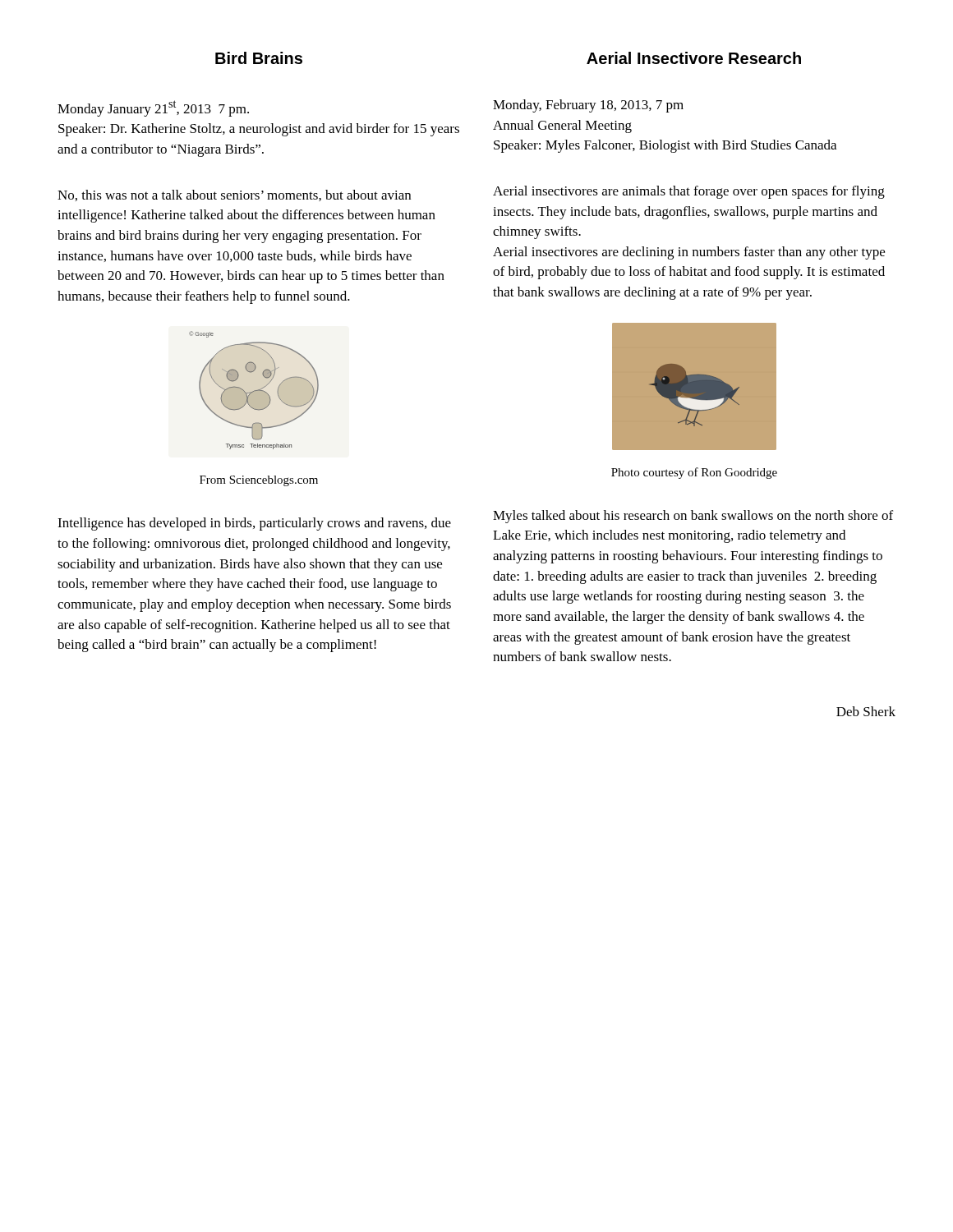The image size is (953, 1232).
Task: Find "From Scienceblogs.com" on this page
Action: point(259,480)
